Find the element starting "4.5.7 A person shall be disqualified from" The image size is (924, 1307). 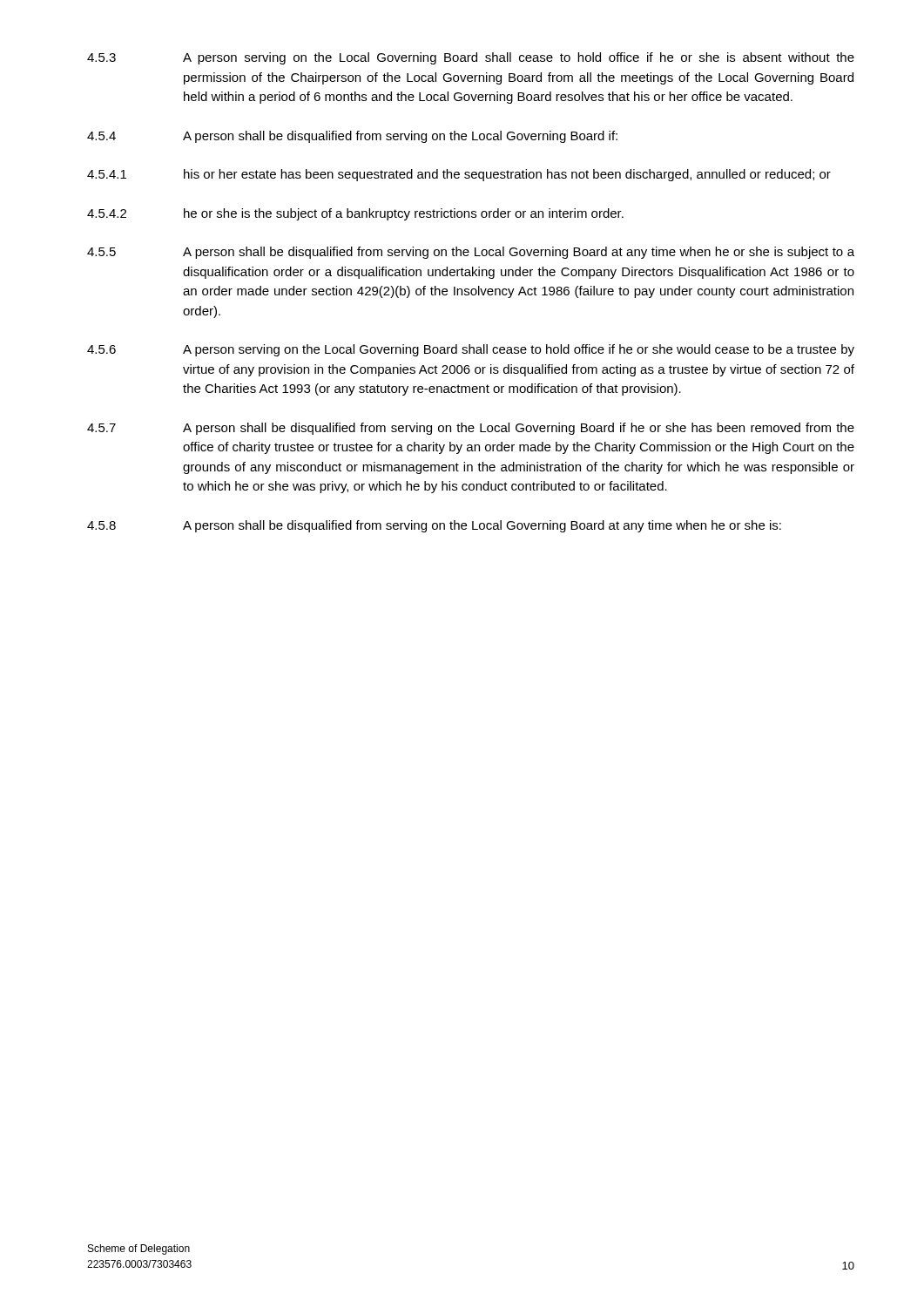(x=471, y=457)
